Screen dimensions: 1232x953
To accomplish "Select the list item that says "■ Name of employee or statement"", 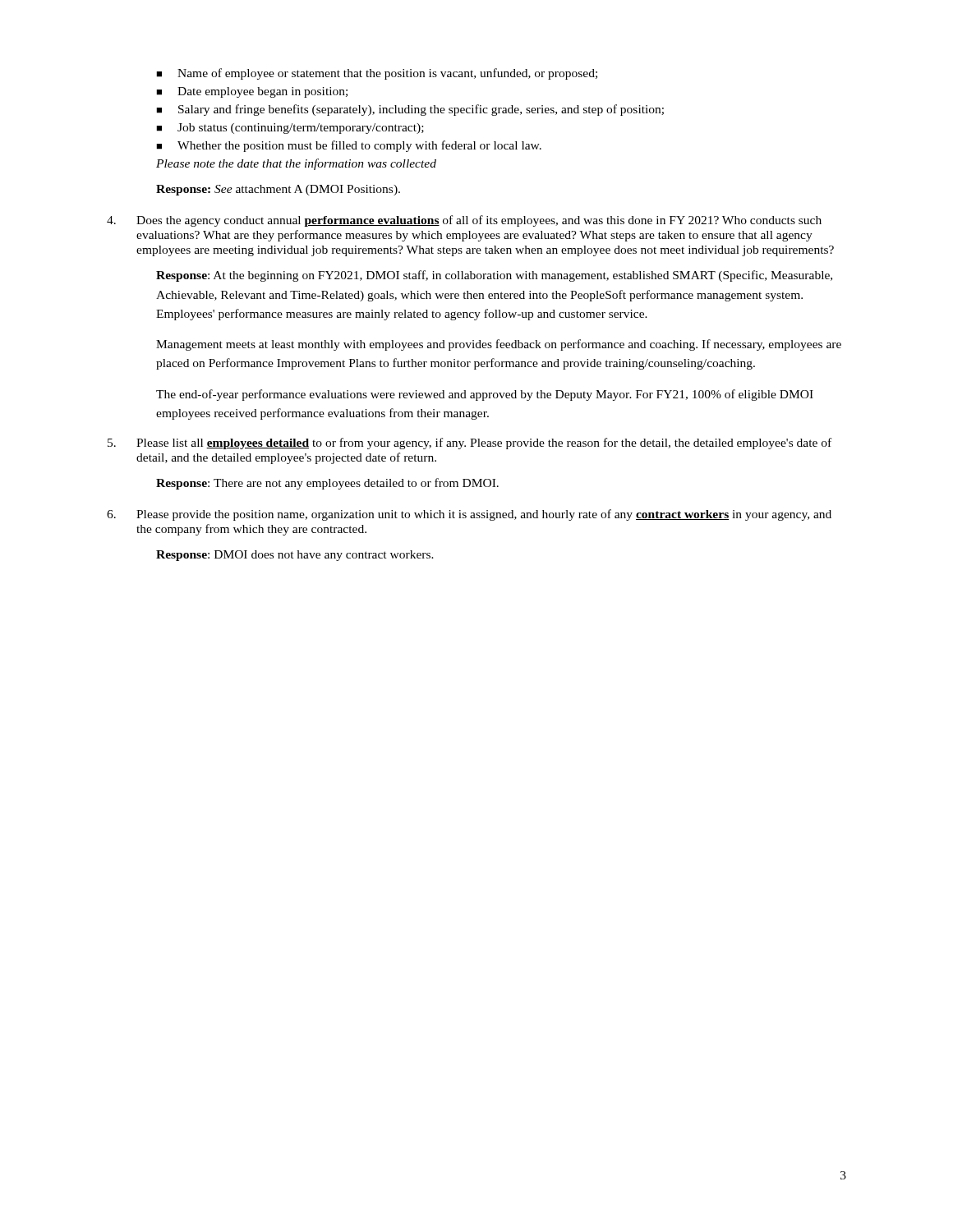I will click(x=476, y=73).
